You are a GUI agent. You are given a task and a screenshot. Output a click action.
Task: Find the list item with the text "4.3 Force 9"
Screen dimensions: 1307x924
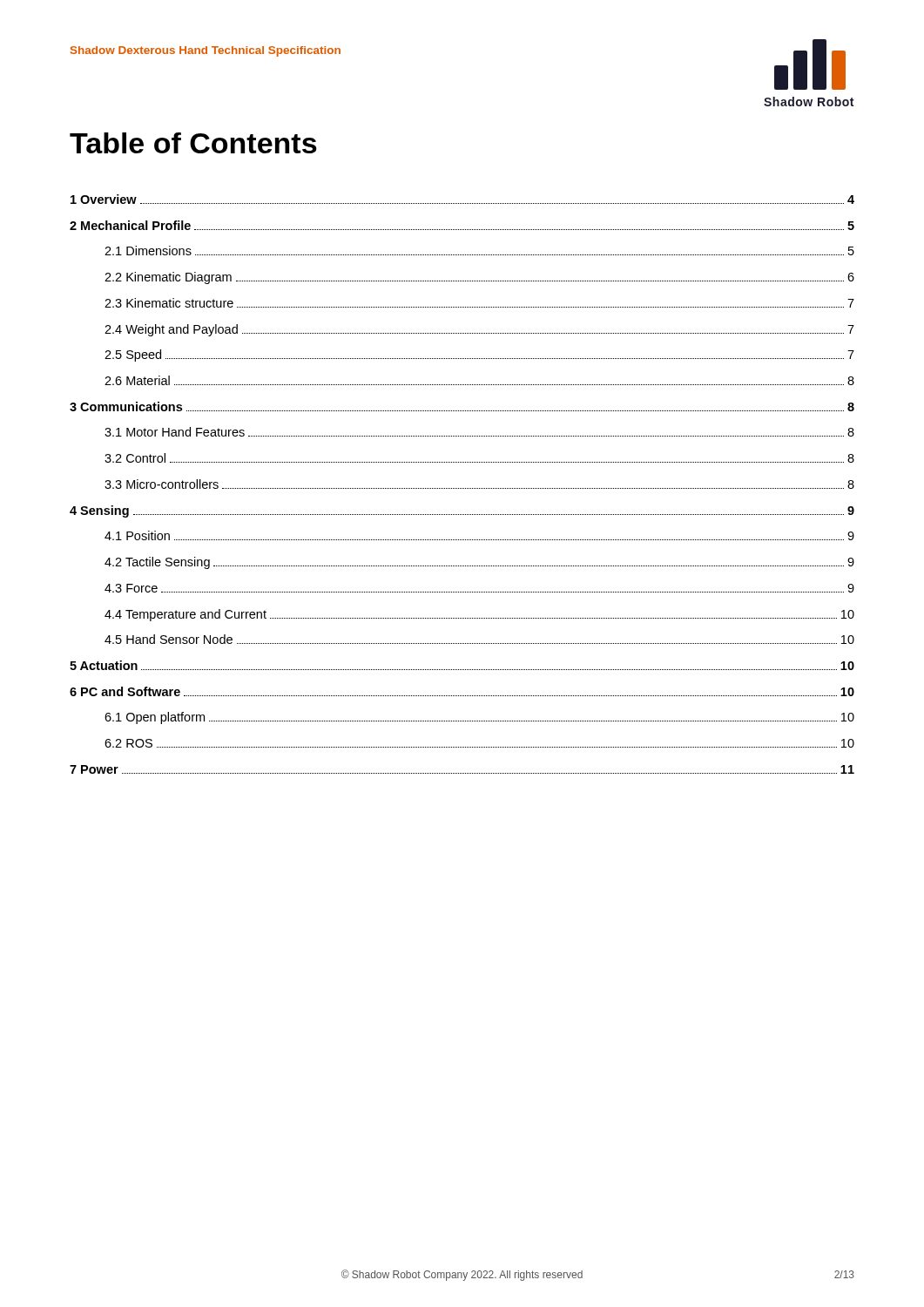(x=479, y=589)
